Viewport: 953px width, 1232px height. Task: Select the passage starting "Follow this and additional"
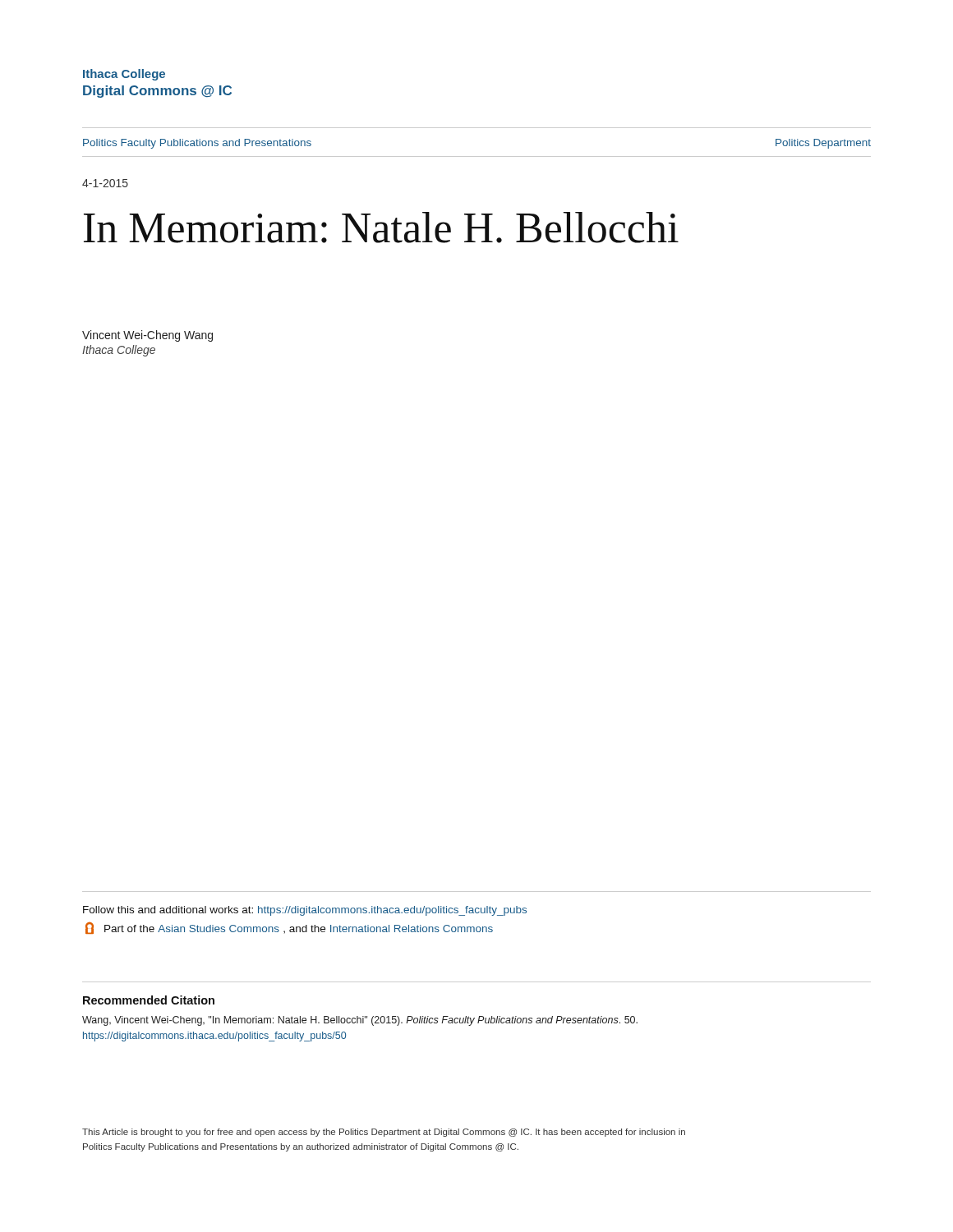tap(476, 919)
